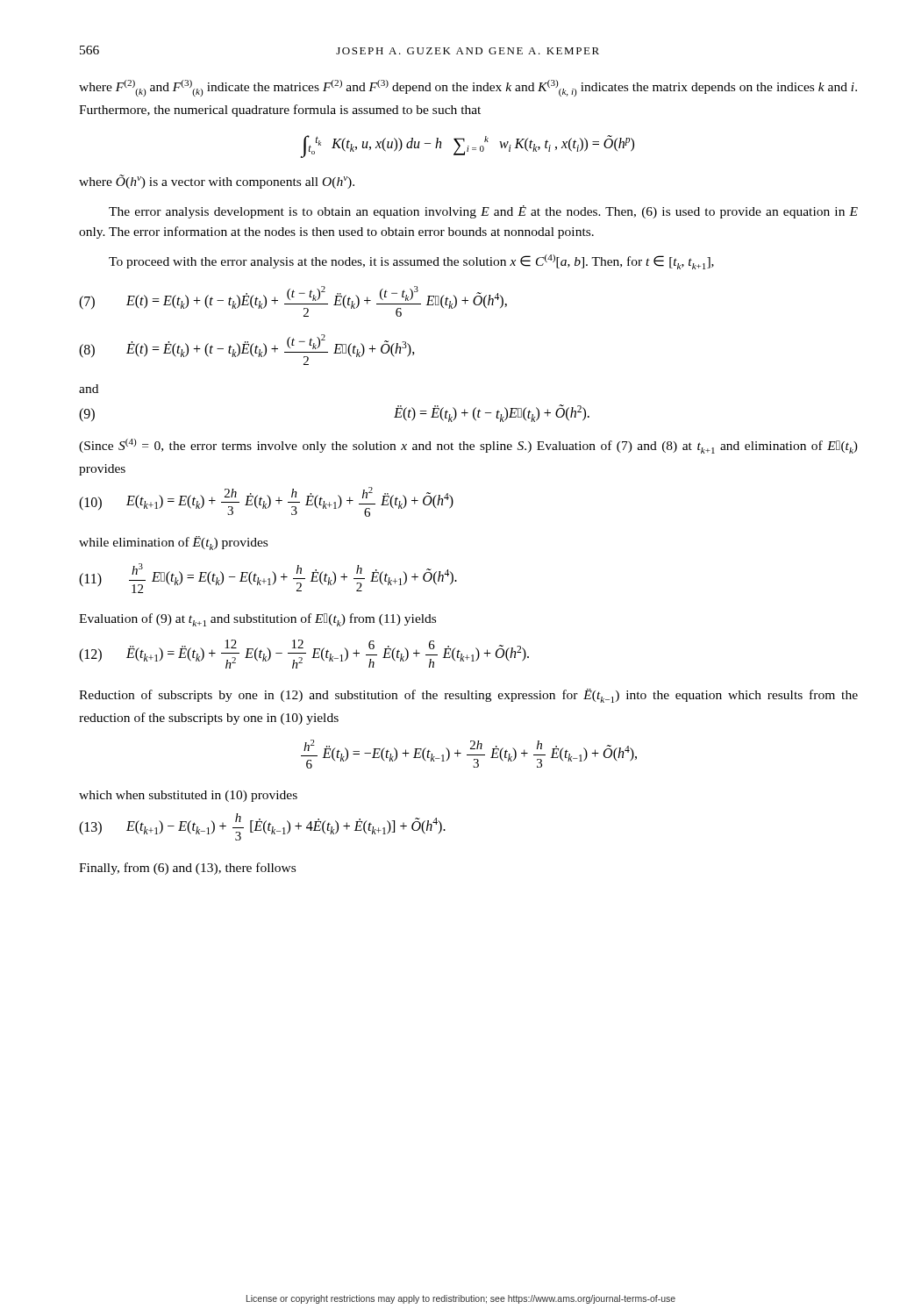
Task: Click on the element starting "Reduction of subscripts"
Action: click(x=468, y=706)
